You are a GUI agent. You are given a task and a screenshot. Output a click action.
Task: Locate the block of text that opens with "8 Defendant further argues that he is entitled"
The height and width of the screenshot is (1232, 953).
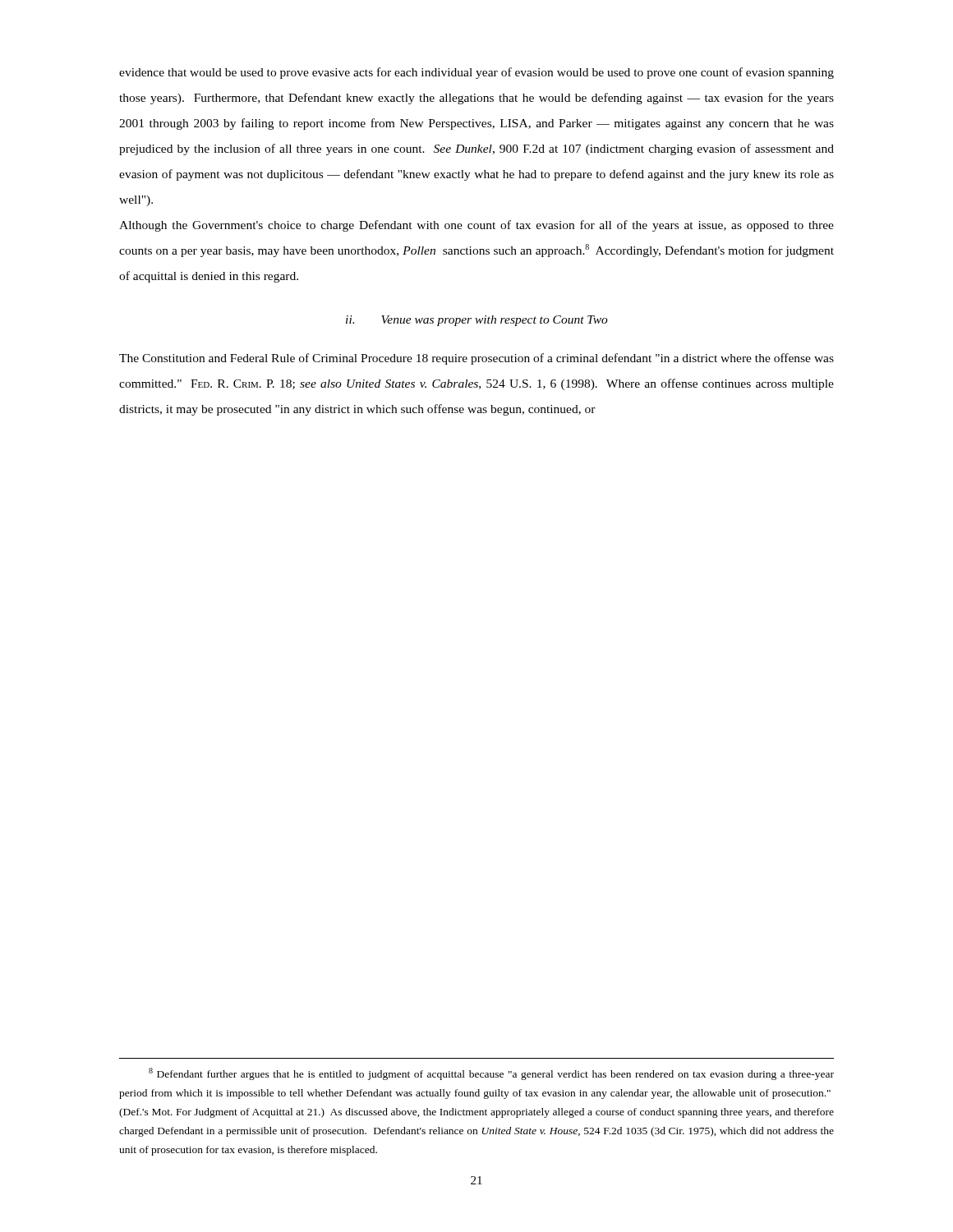coord(476,1113)
